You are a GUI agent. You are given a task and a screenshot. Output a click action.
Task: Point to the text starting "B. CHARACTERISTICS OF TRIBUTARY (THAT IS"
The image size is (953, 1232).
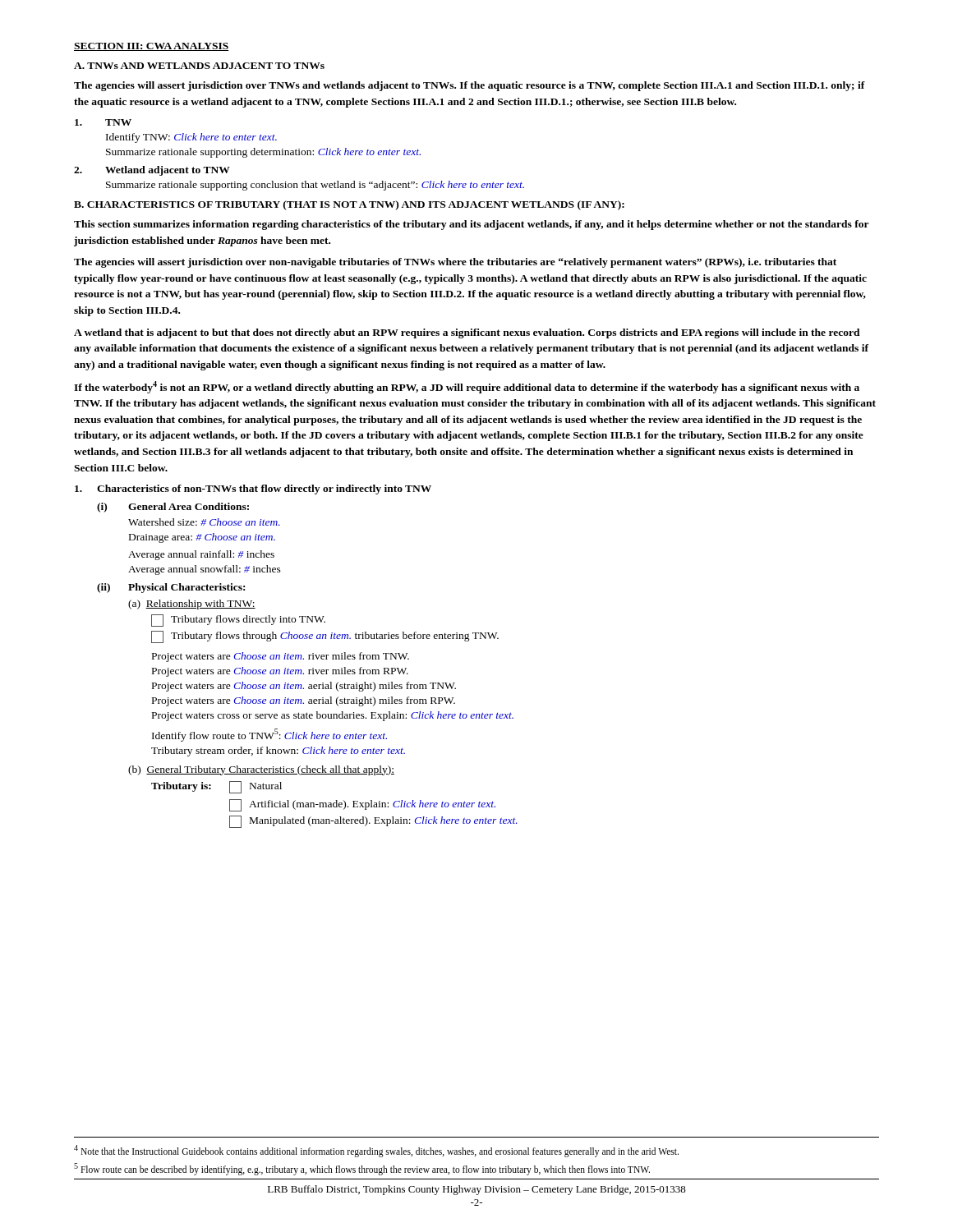(x=350, y=204)
